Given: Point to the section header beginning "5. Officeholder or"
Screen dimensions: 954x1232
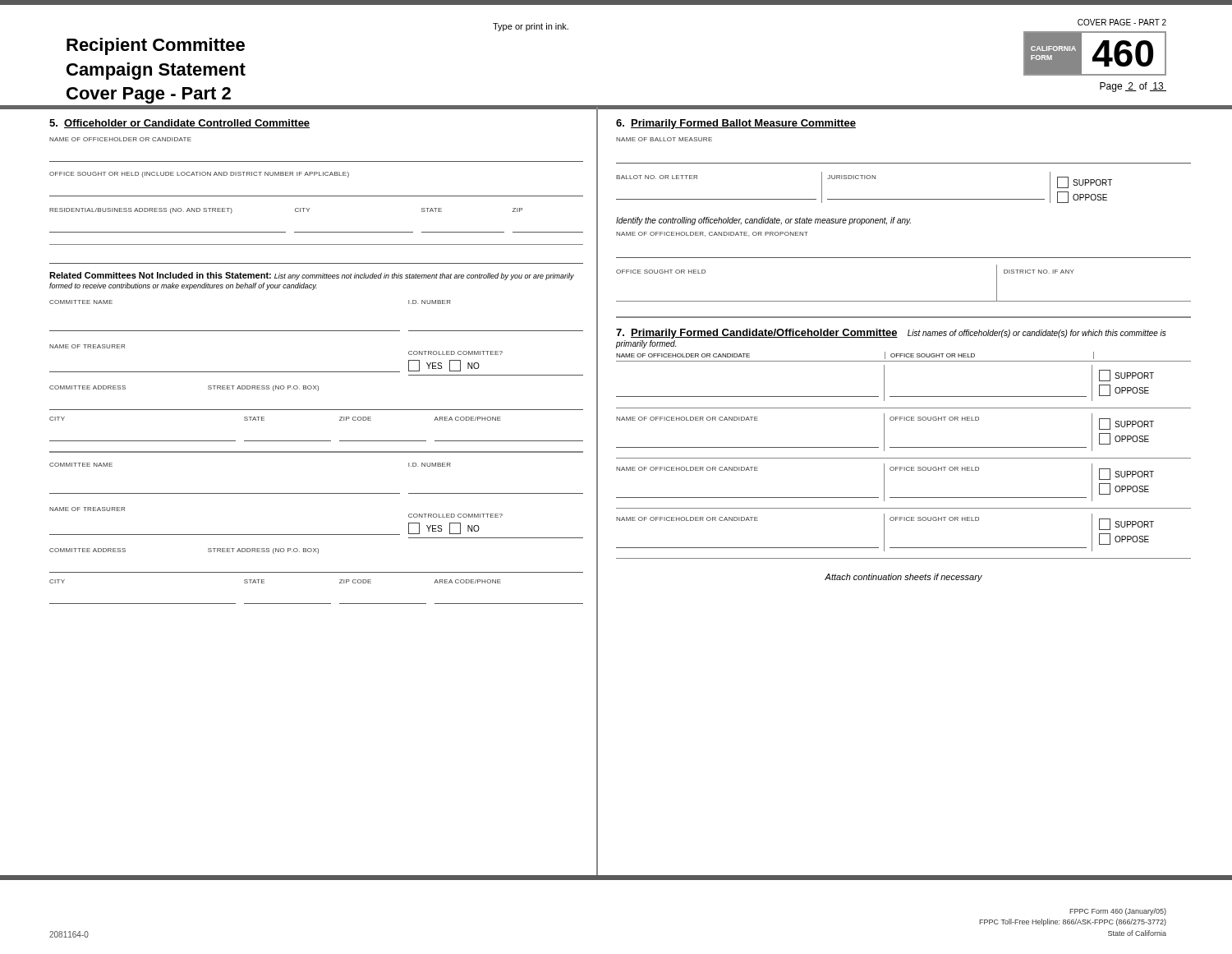Looking at the screenshot, I should point(180,123).
